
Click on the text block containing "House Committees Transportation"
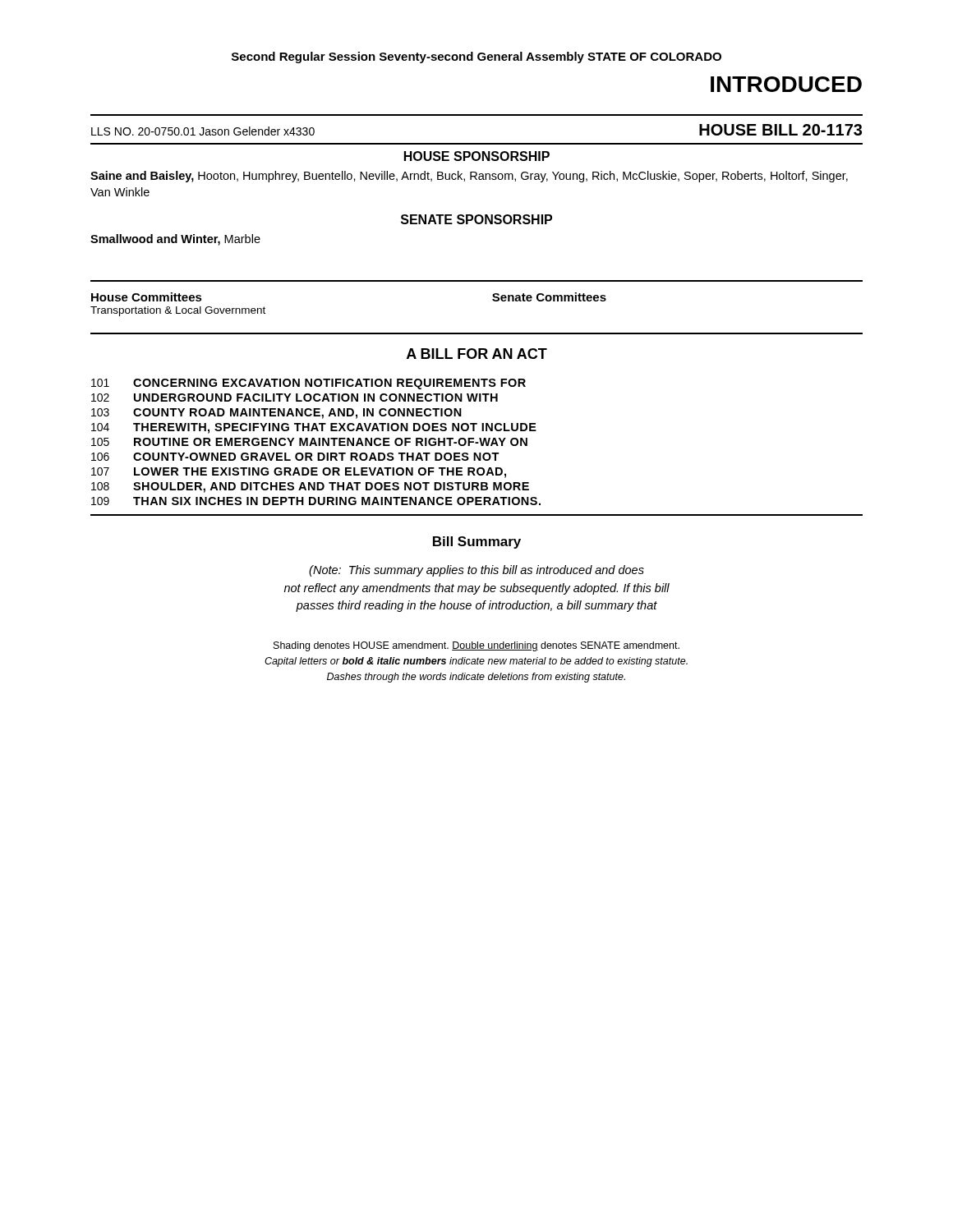(144, 296)
